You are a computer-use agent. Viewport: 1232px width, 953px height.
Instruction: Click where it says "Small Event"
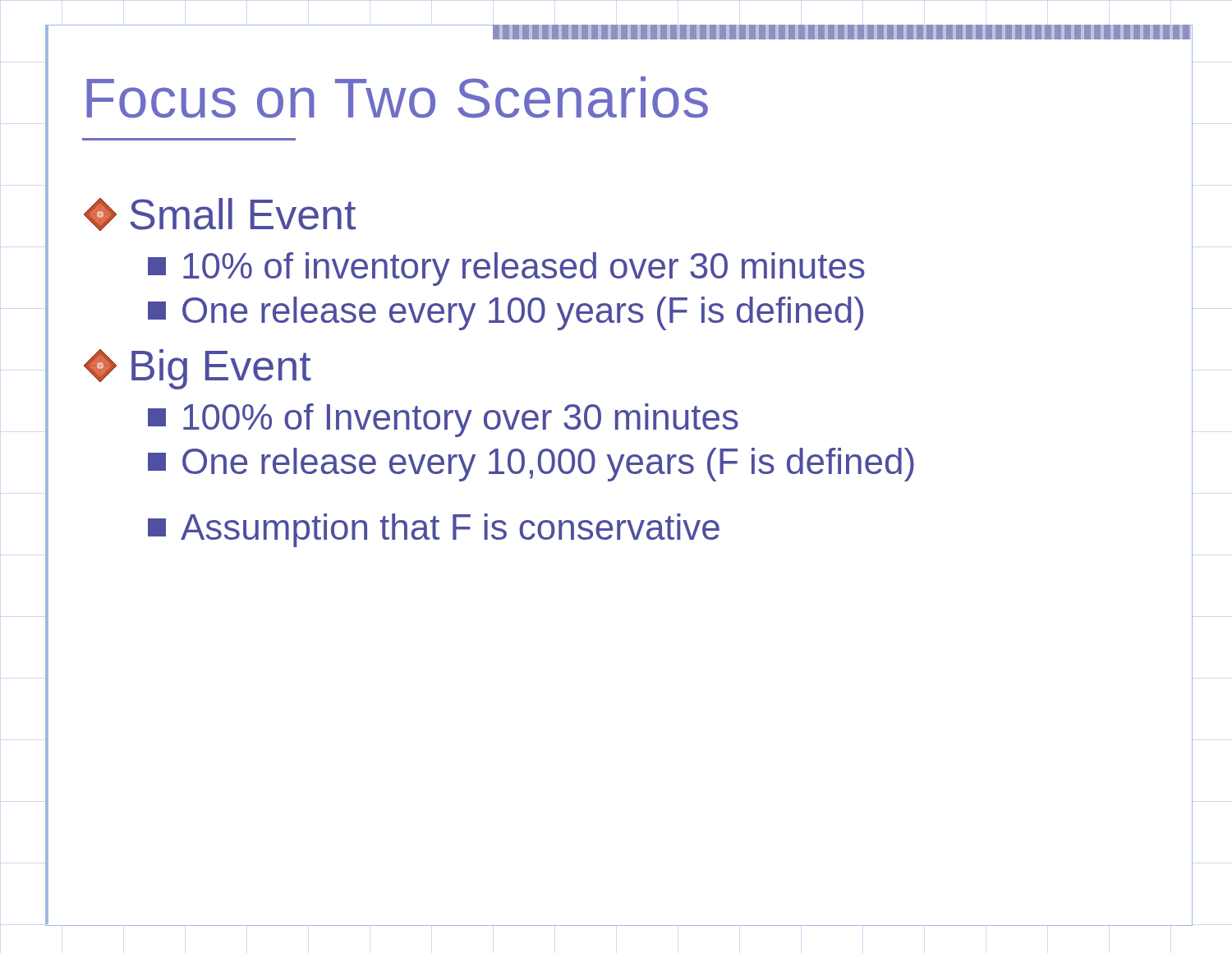click(219, 214)
